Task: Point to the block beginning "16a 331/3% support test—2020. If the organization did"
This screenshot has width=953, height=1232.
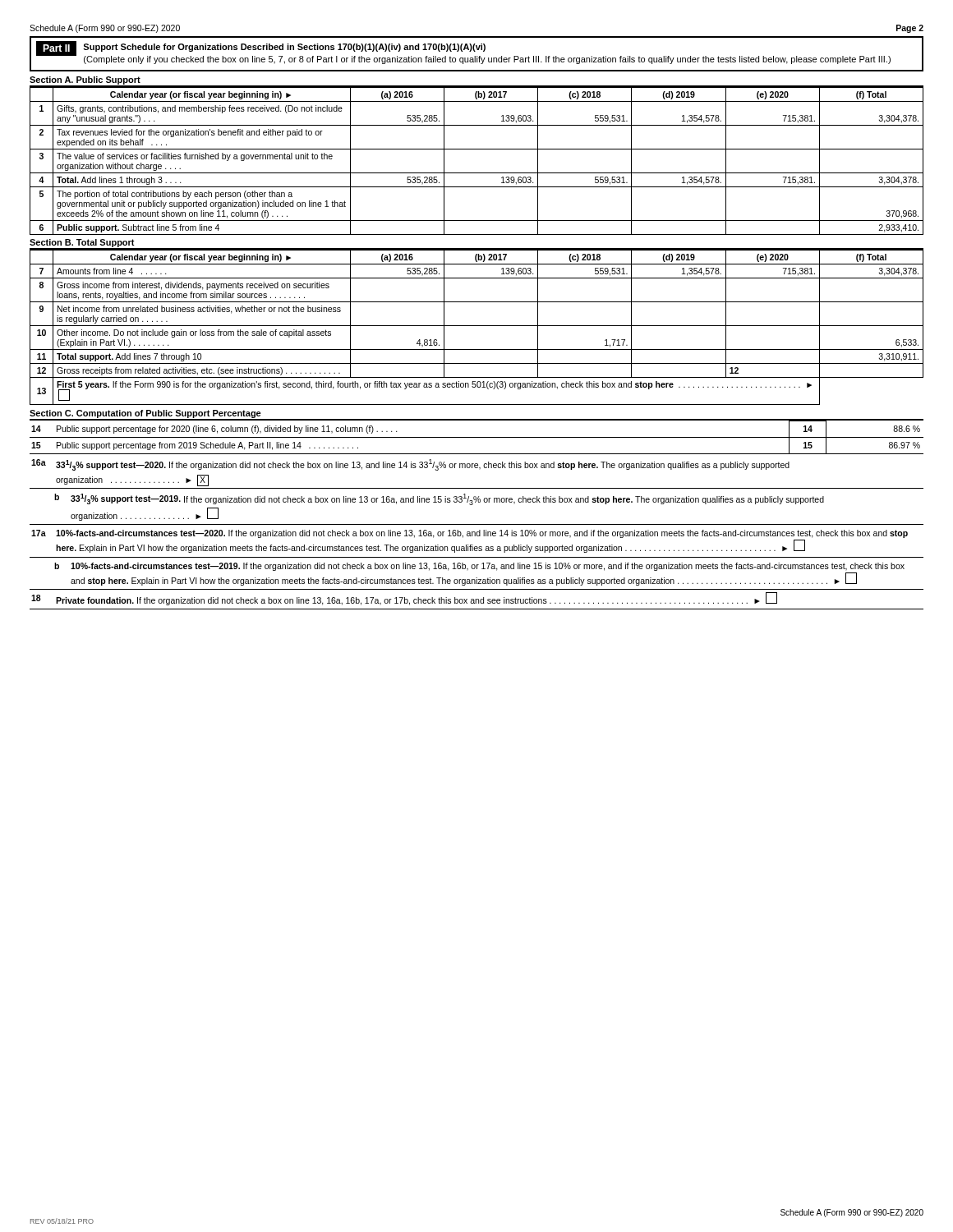Action: click(x=476, y=471)
